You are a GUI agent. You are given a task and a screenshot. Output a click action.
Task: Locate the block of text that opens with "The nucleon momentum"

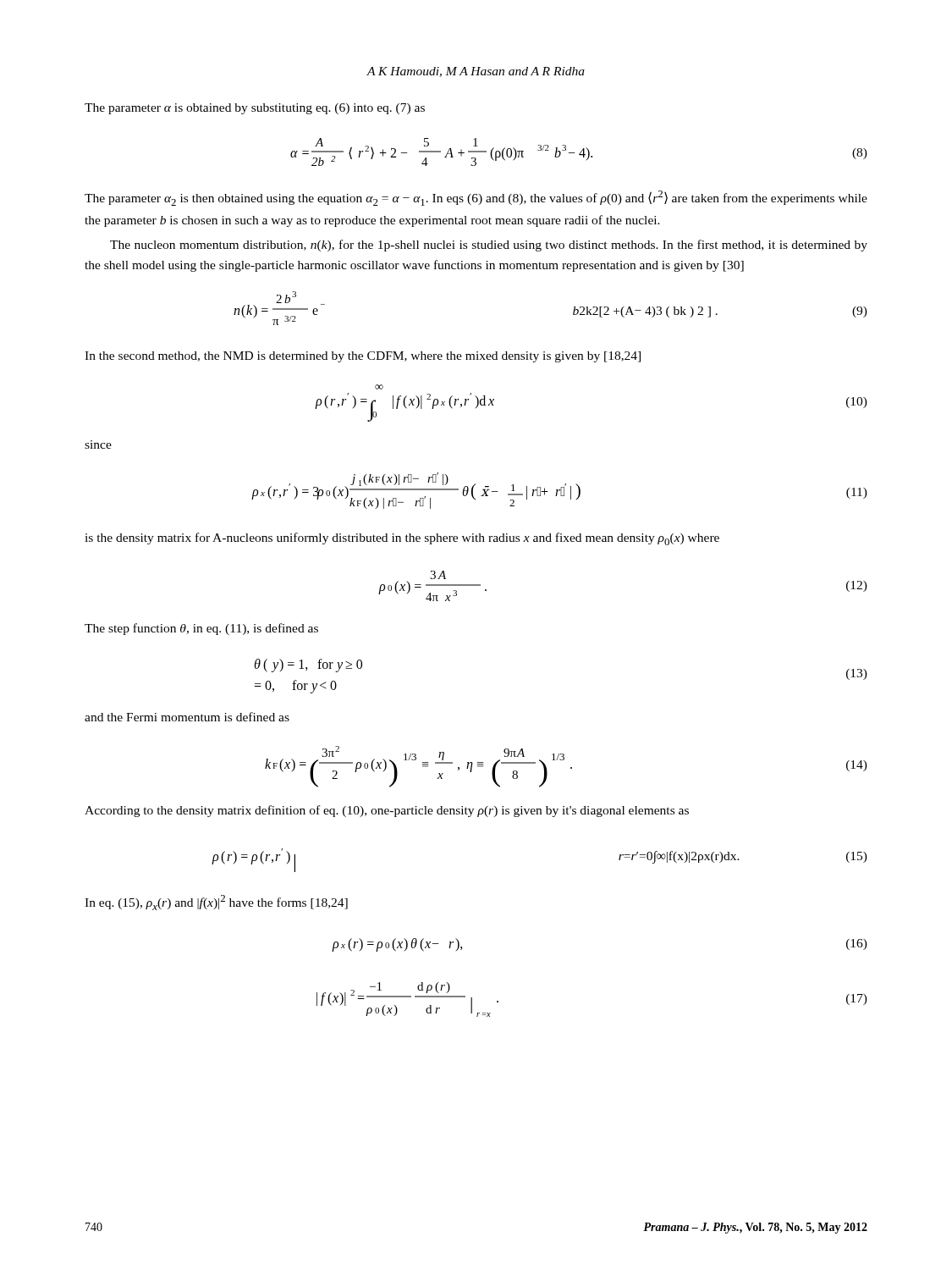(476, 254)
